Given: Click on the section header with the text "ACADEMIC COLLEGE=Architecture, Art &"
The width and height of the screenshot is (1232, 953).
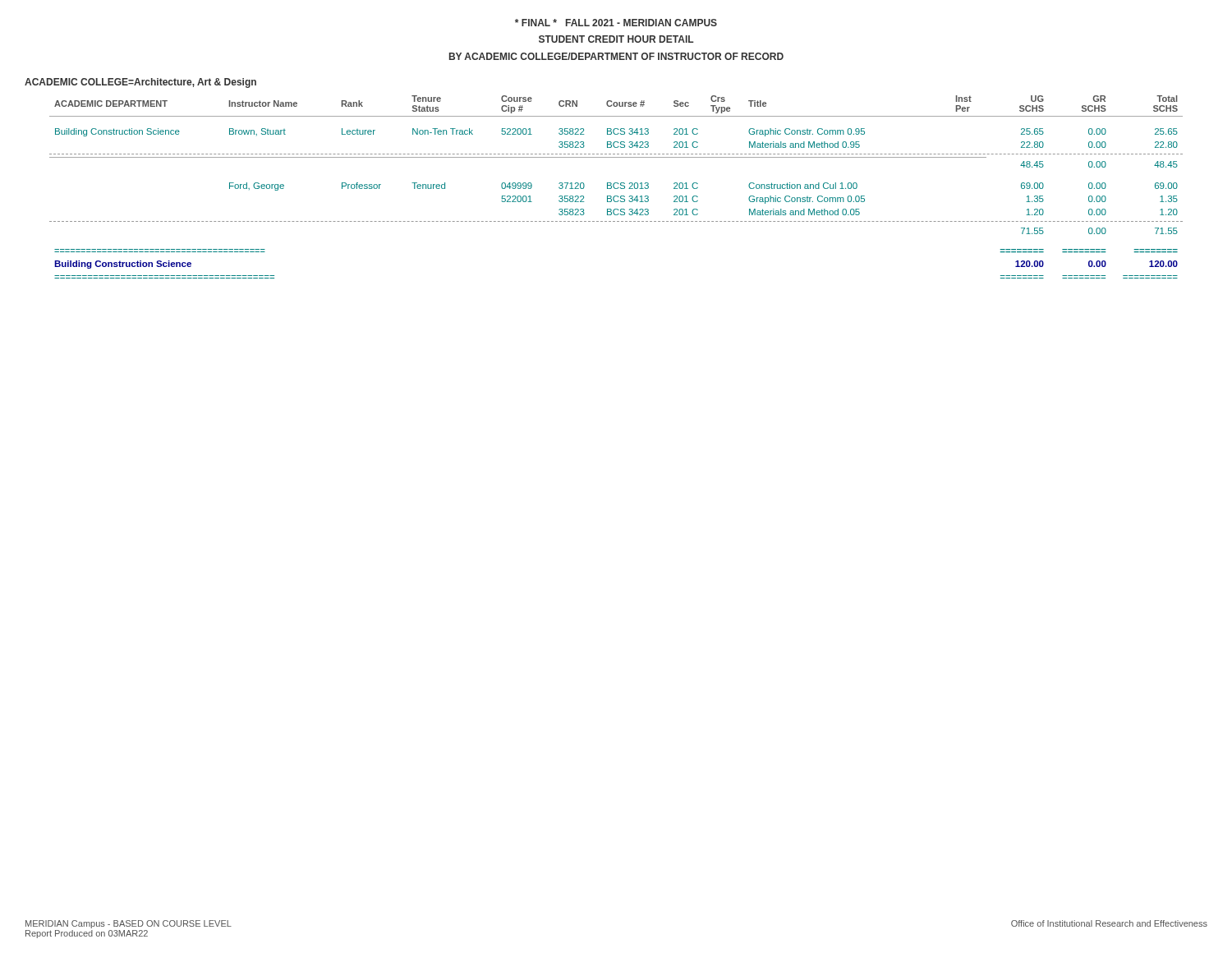Looking at the screenshot, I should 141,82.
